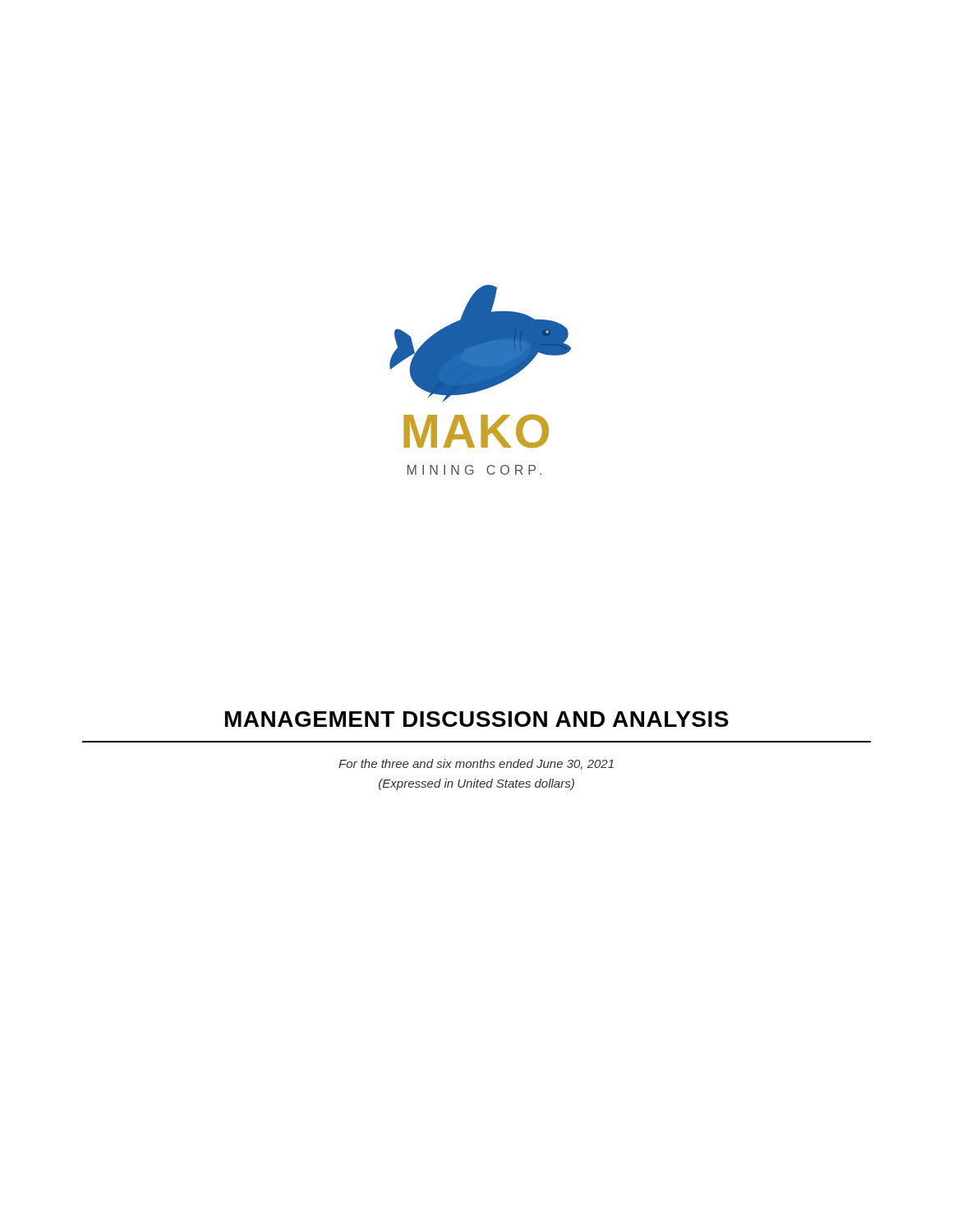Navigate to the text starting "MANAGEMENT DISCUSSION AND ANALYSIS For the three and"

click(476, 750)
